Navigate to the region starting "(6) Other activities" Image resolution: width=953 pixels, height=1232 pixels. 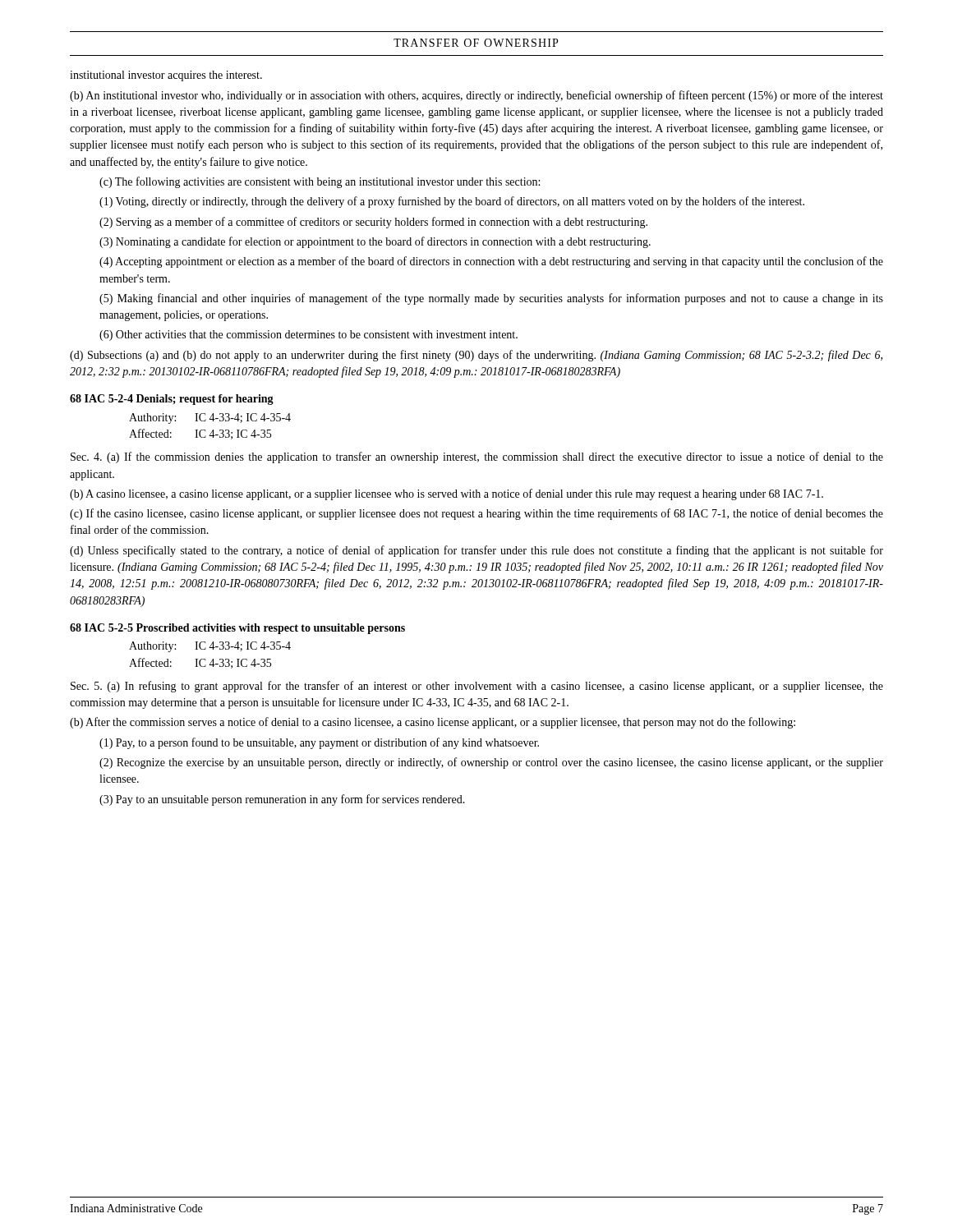pos(491,336)
